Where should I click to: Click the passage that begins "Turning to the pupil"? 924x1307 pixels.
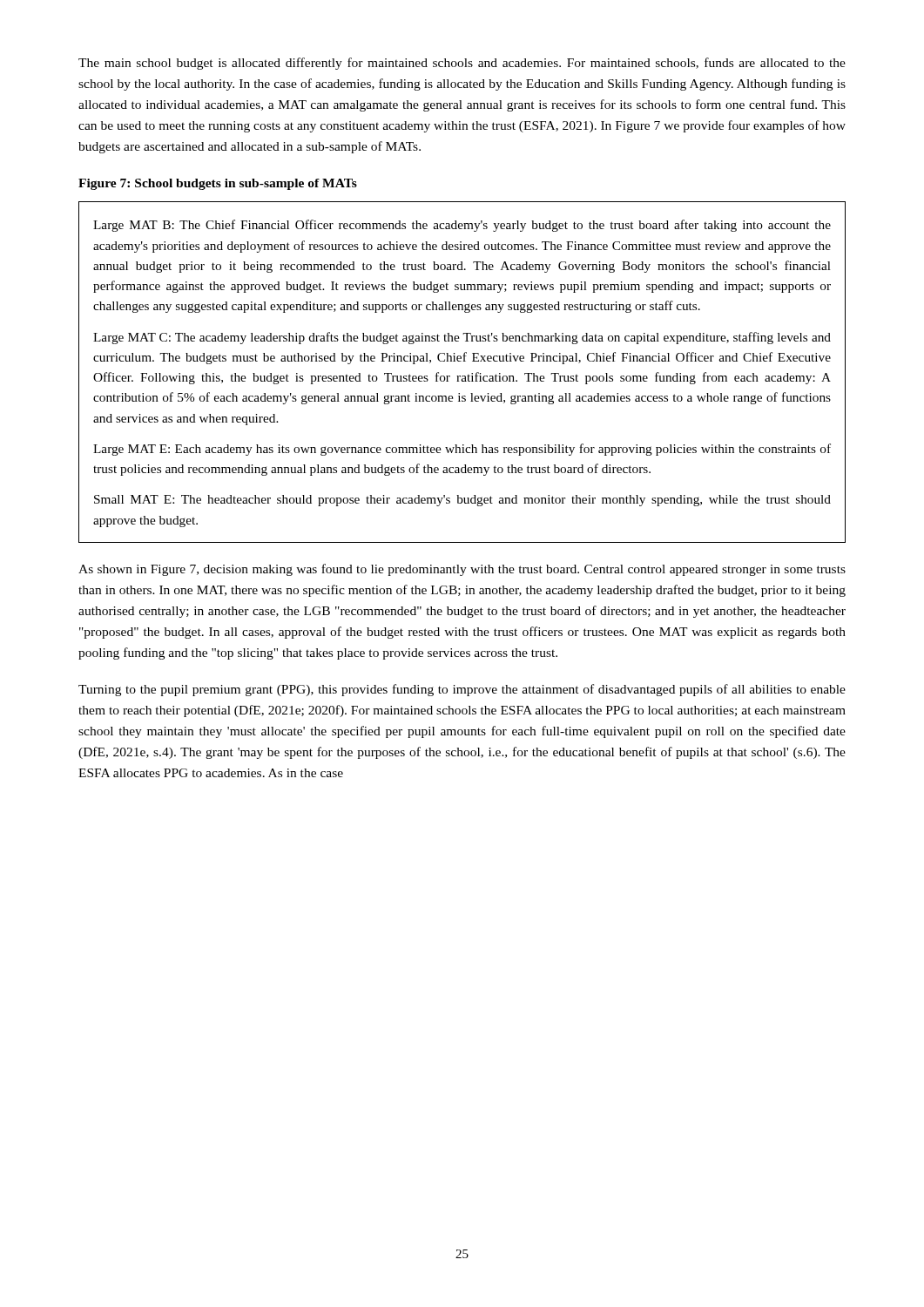point(462,731)
